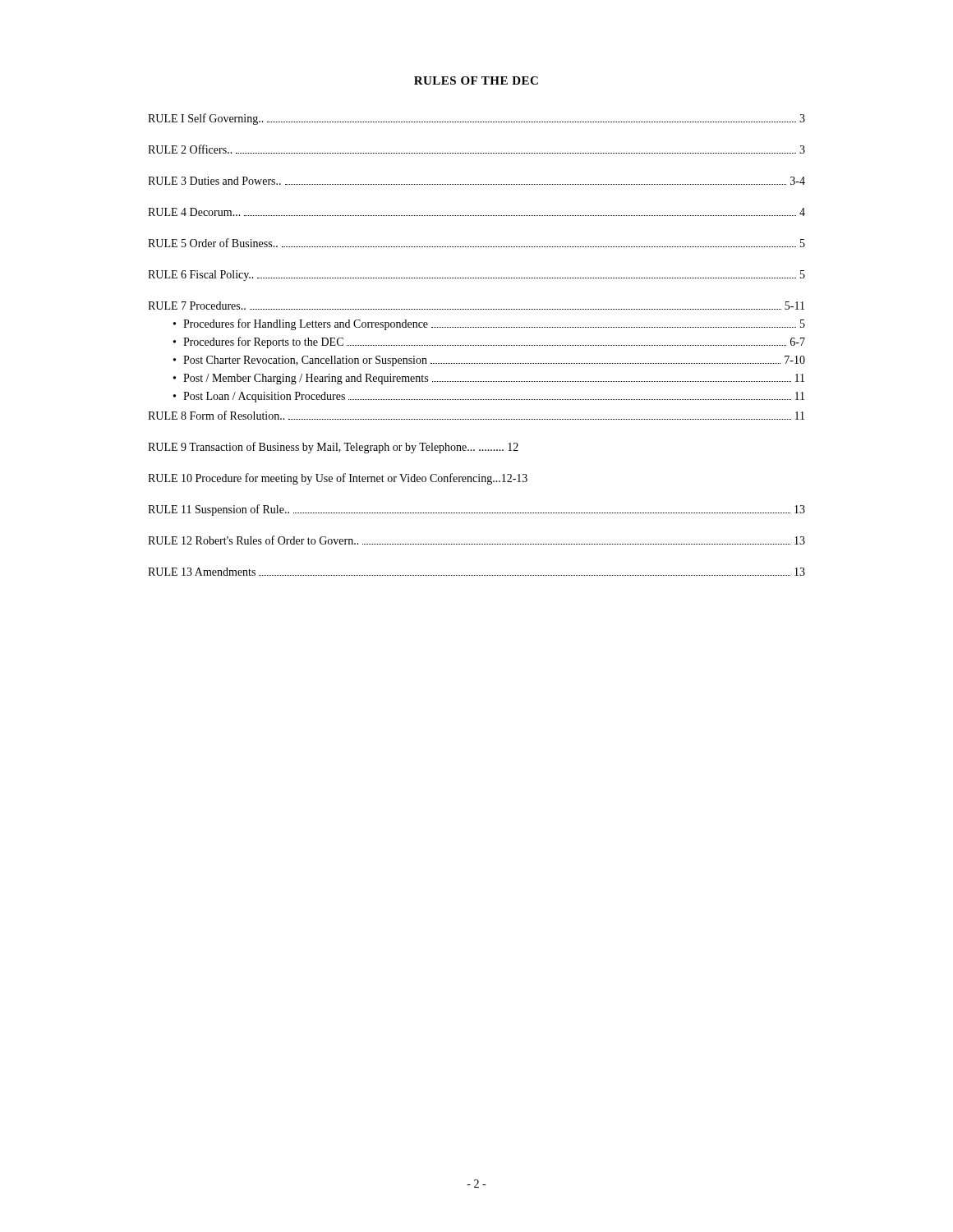Select the list item that reads "• Post Loan"
This screenshot has height=1232, width=953.
489,397
